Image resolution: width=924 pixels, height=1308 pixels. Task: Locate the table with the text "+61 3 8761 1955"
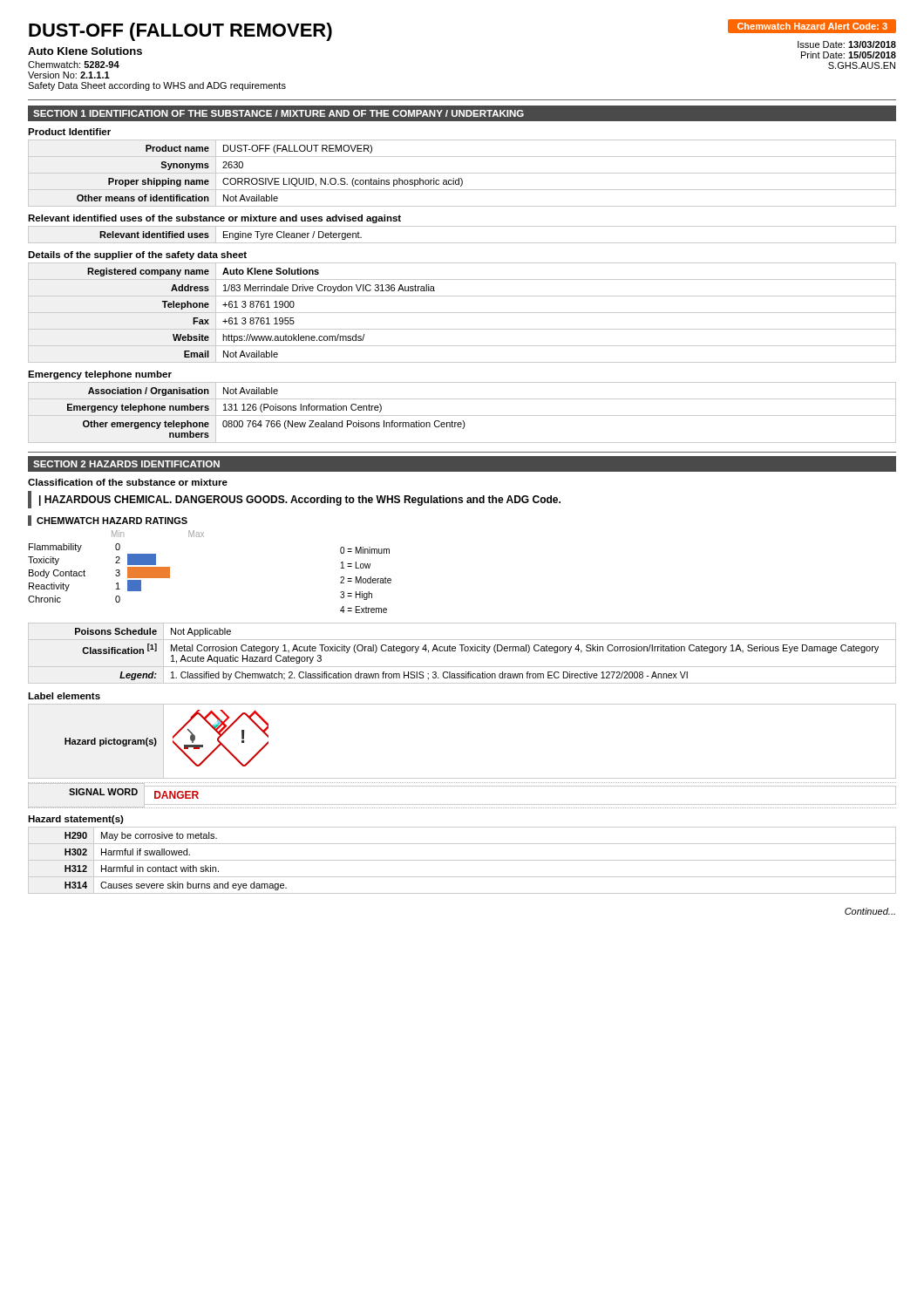(x=462, y=313)
